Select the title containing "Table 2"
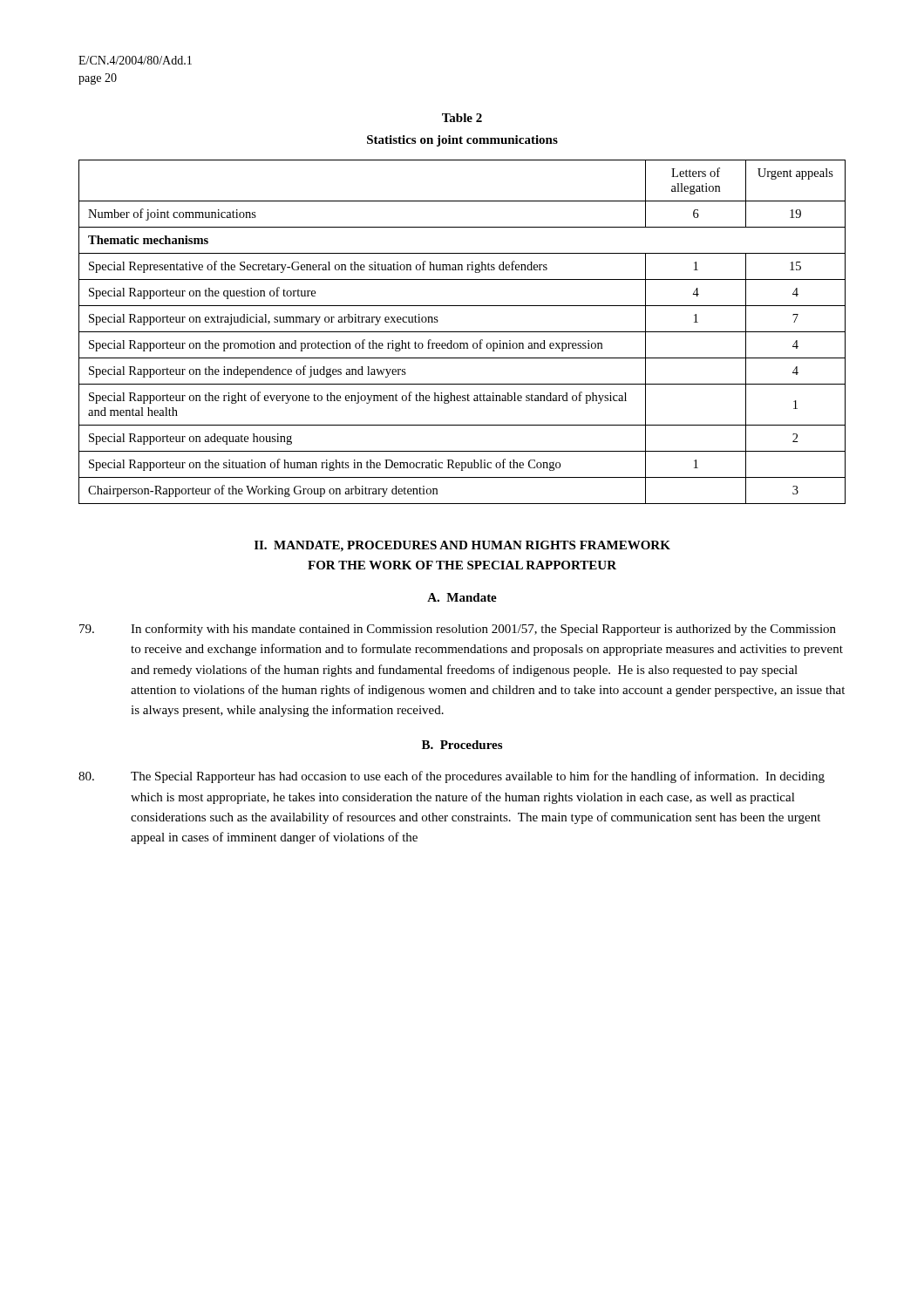Screen dimensions: 1308x924 (x=462, y=118)
